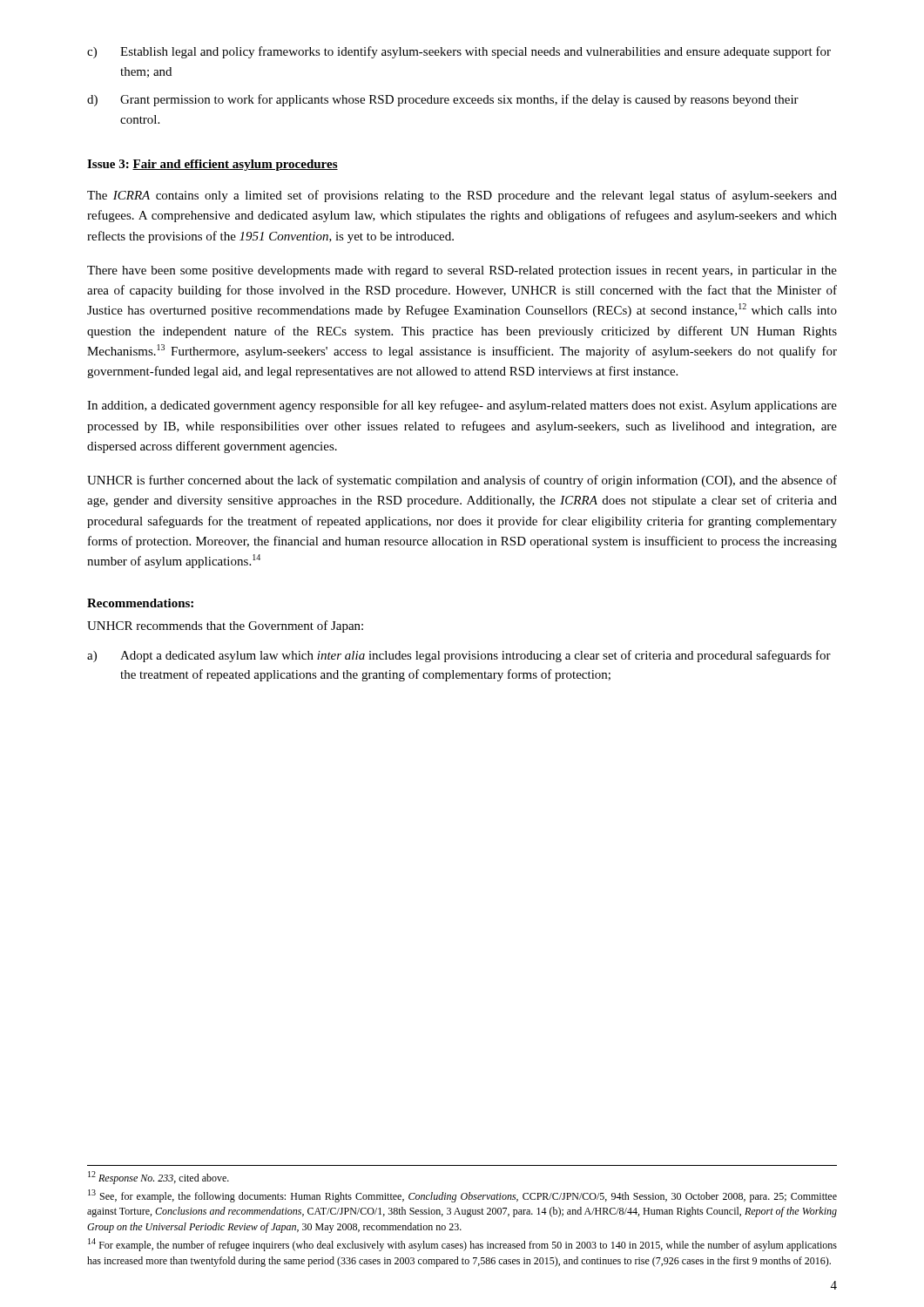Click on the list item with the text "c) Establish legal and policy frameworks"
The image size is (924, 1307).
pyautogui.click(x=462, y=61)
